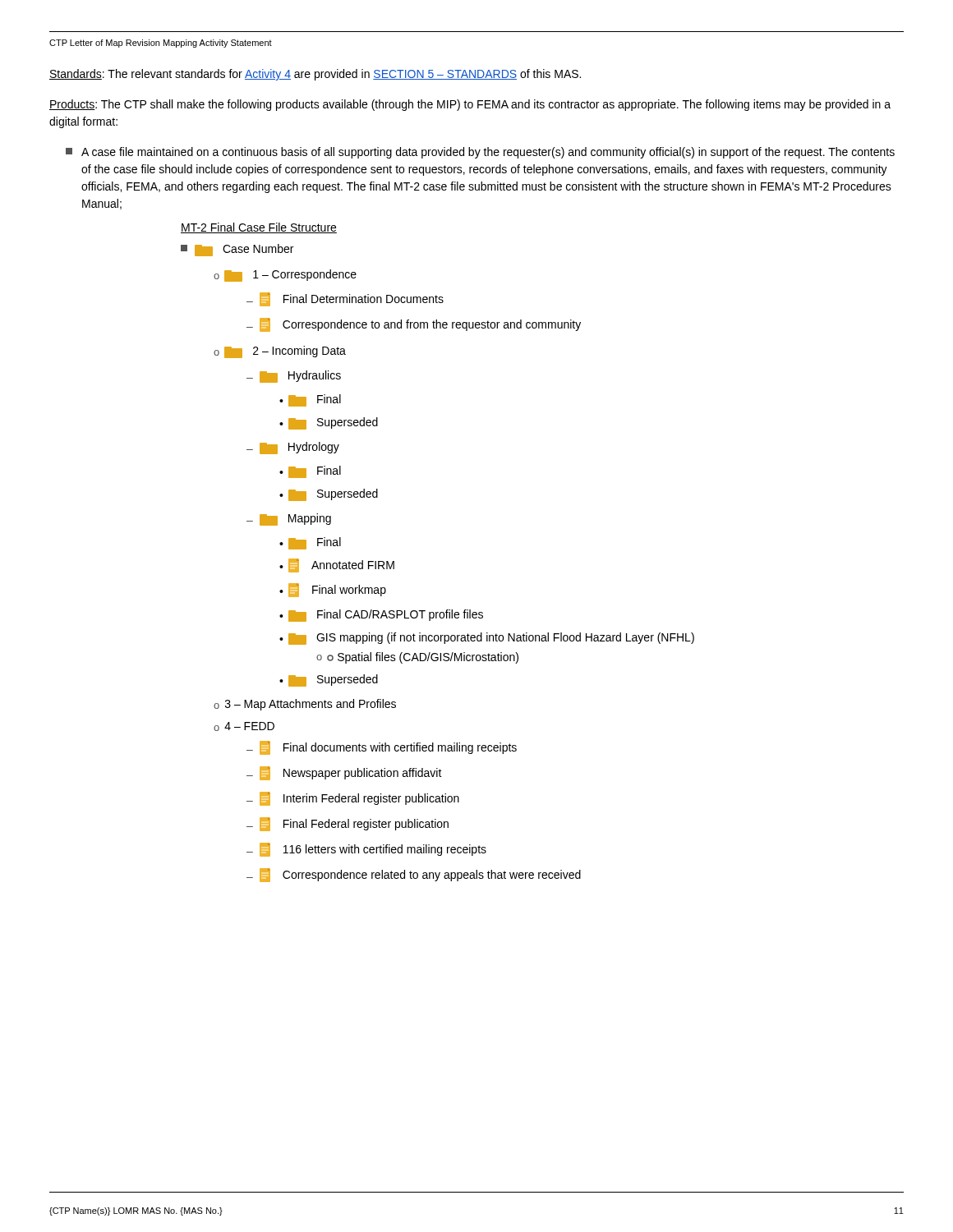This screenshot has height=1232, width=953.
Task: Point to "– Interim Federal register publication"
Action: [353, 799]
